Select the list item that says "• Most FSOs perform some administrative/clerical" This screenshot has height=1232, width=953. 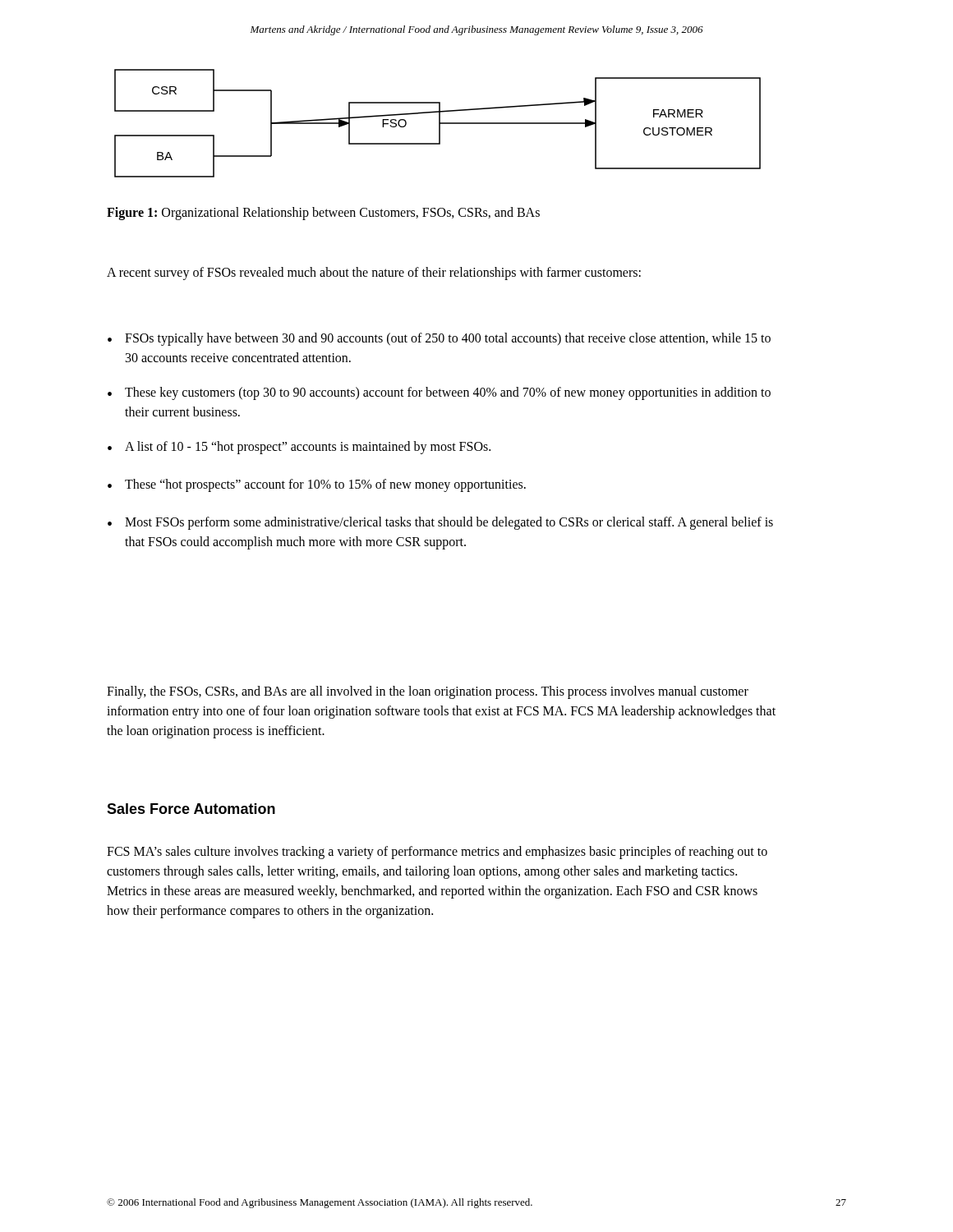444,532
